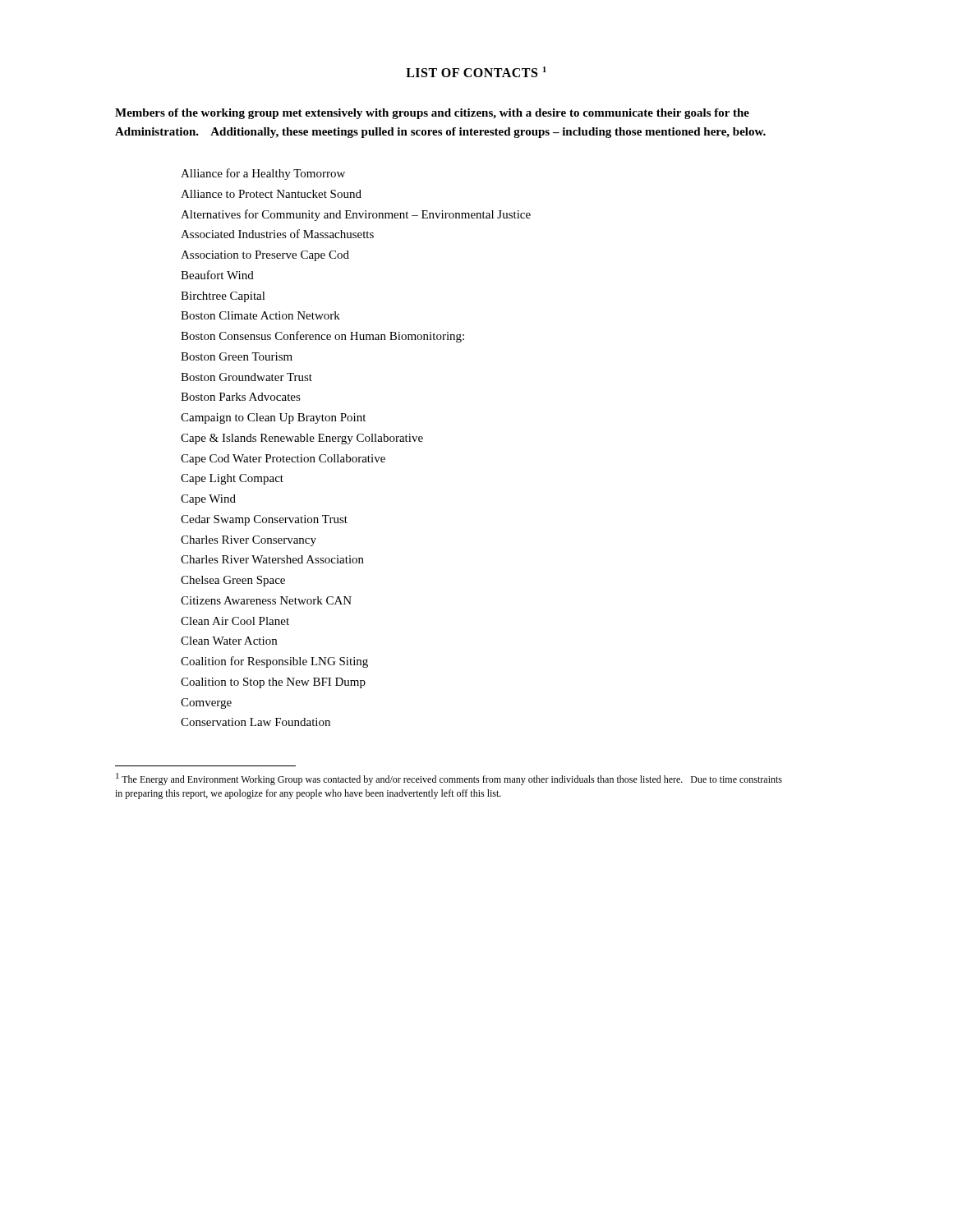Find the list item containing "Cape Light Compact"
The height and width of the screenshot is (1232, 953).
(232, 478)
